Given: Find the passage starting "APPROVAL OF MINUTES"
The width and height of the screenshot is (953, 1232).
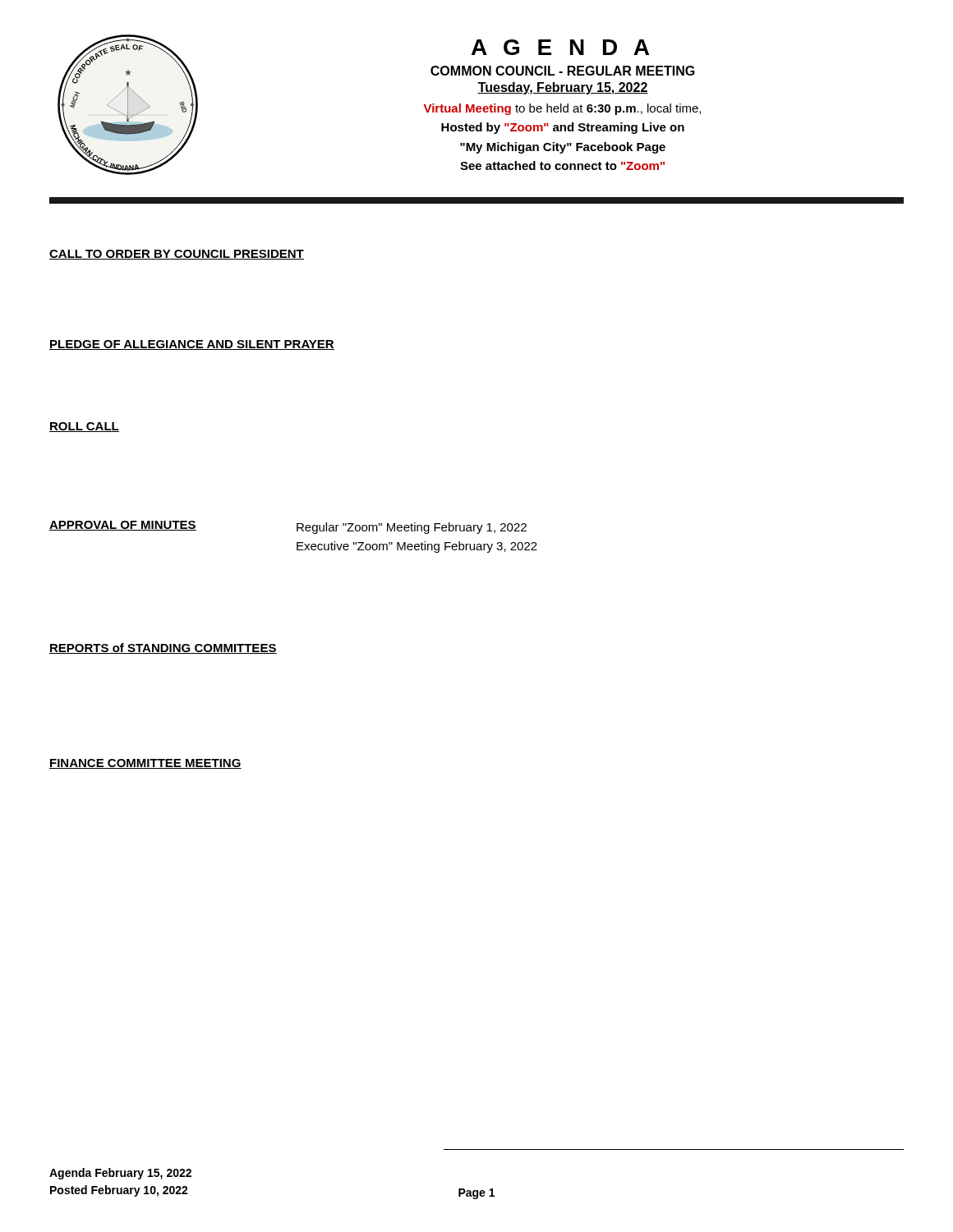Looking at the screenshot, I should click(123, 524).
